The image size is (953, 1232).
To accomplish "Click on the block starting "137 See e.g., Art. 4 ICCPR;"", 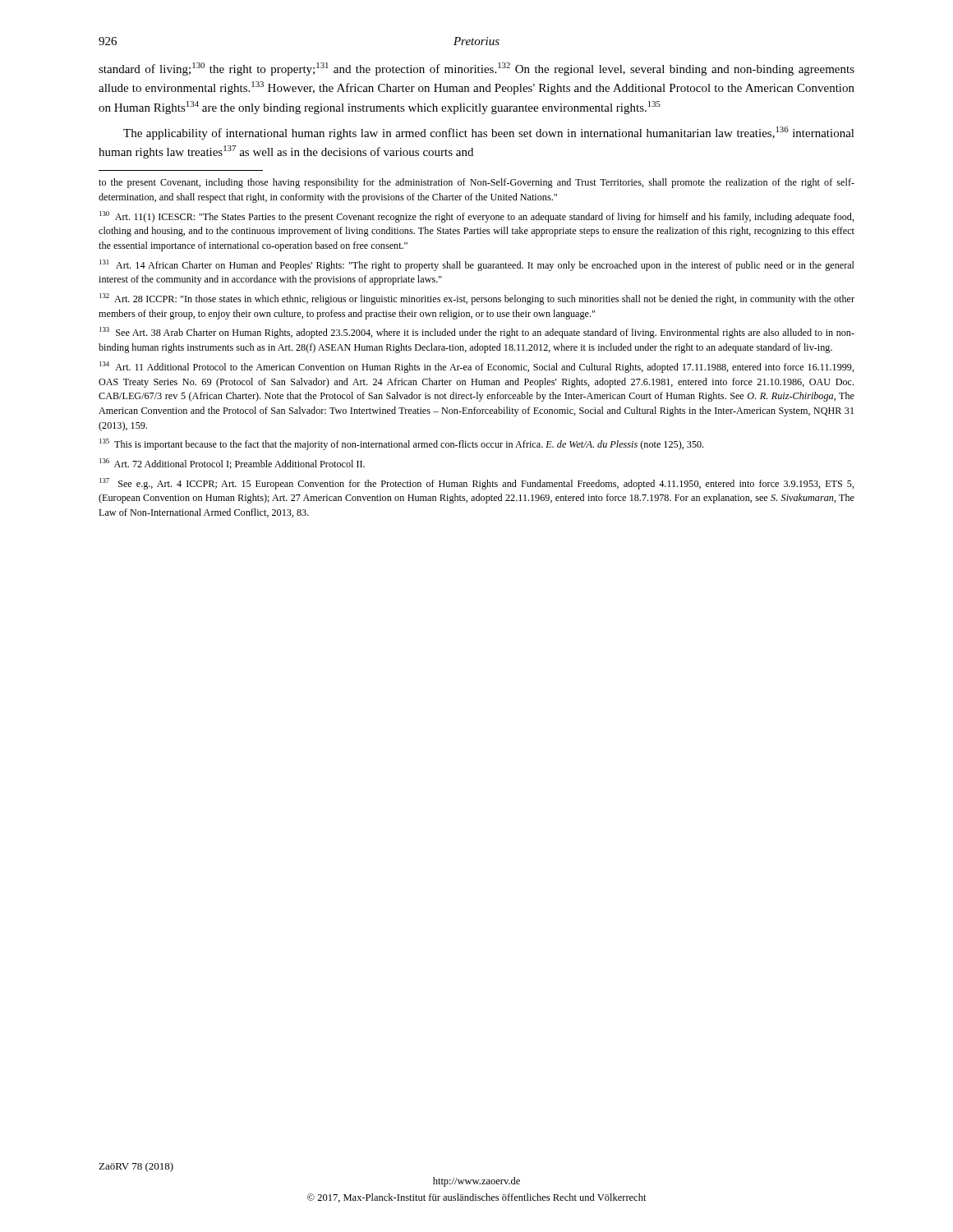I will (476, 498).
